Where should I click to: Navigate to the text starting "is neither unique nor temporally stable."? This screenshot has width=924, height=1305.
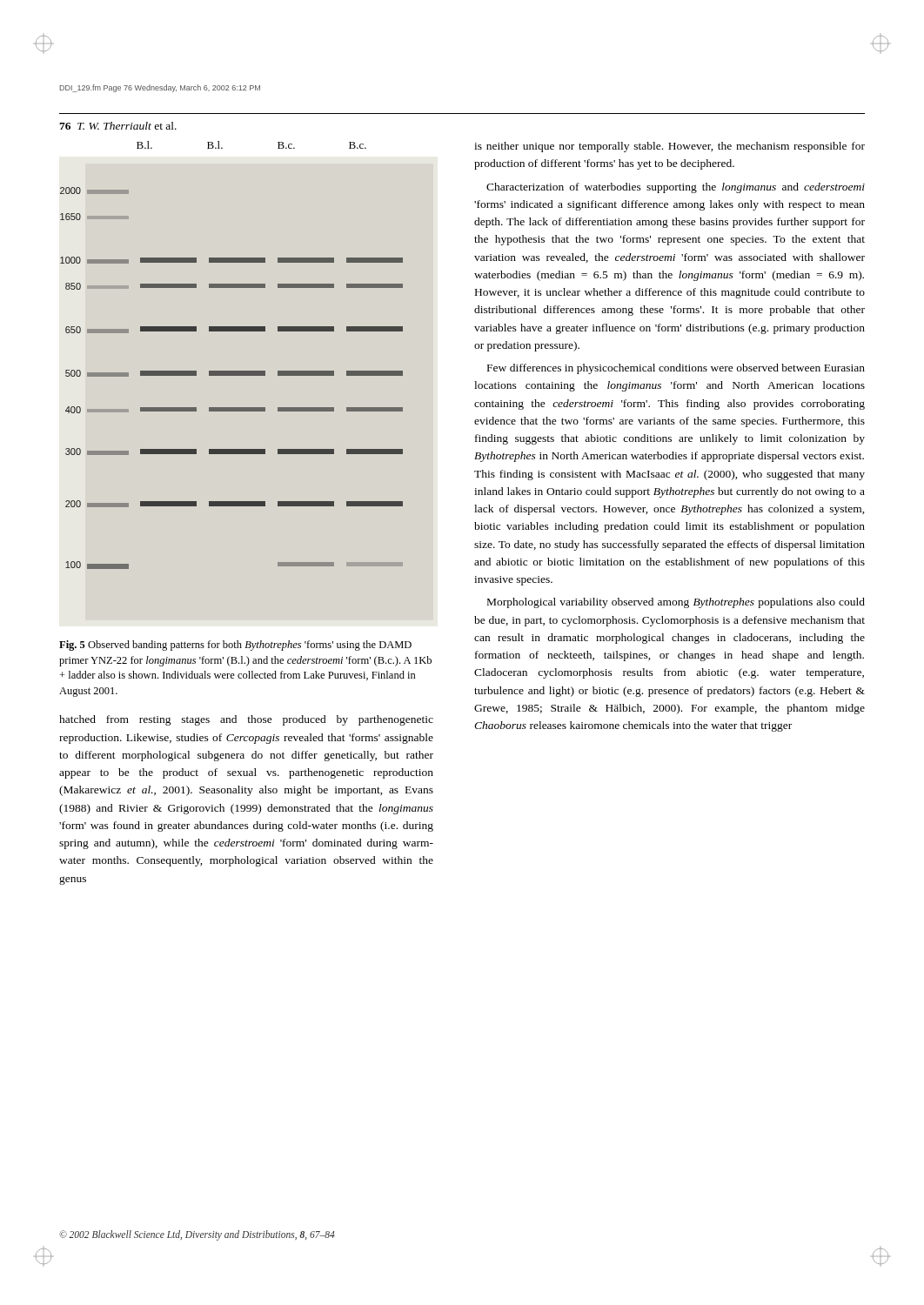point(670,436)
